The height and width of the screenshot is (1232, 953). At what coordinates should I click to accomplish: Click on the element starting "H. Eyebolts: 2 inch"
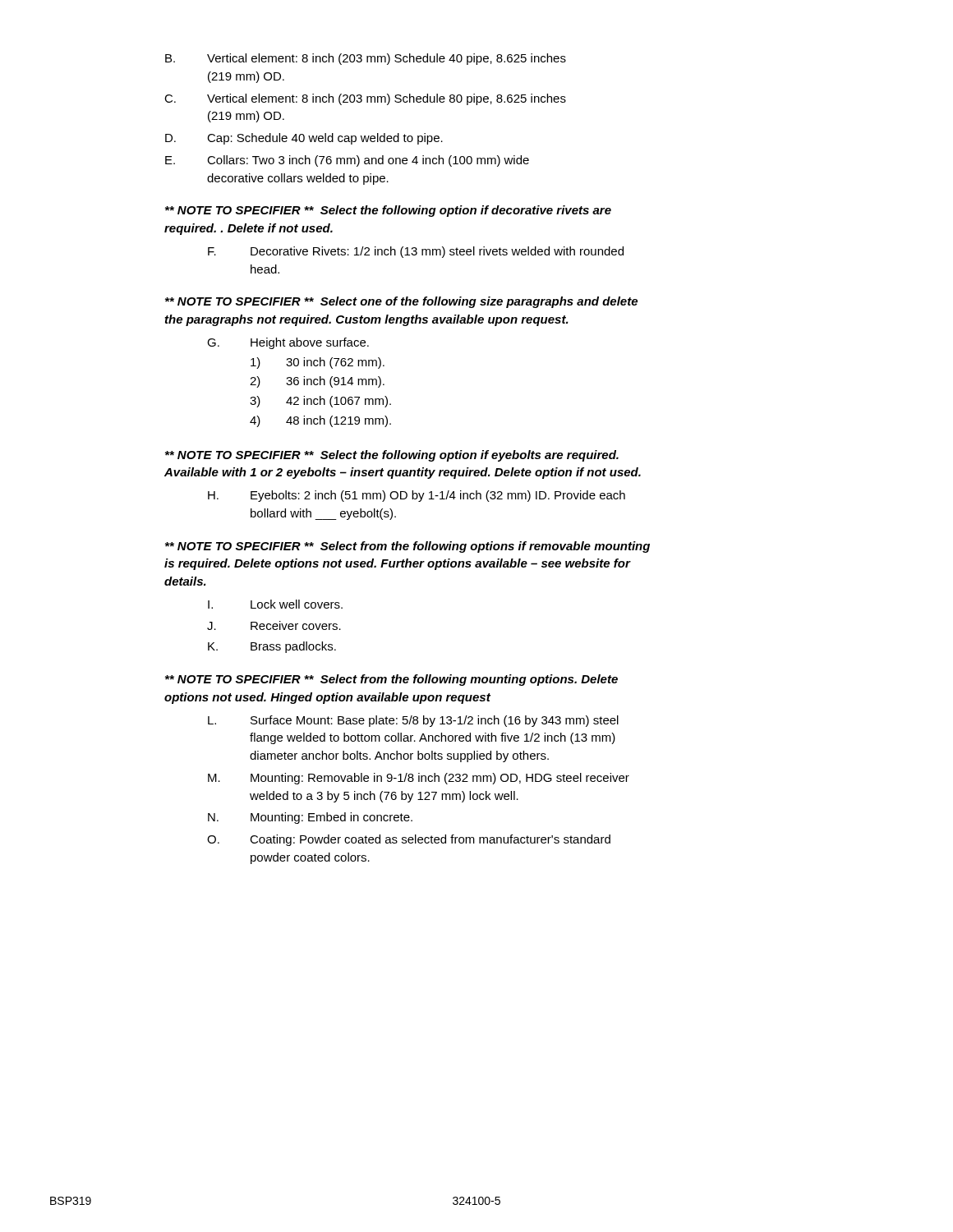click(547, 504)
